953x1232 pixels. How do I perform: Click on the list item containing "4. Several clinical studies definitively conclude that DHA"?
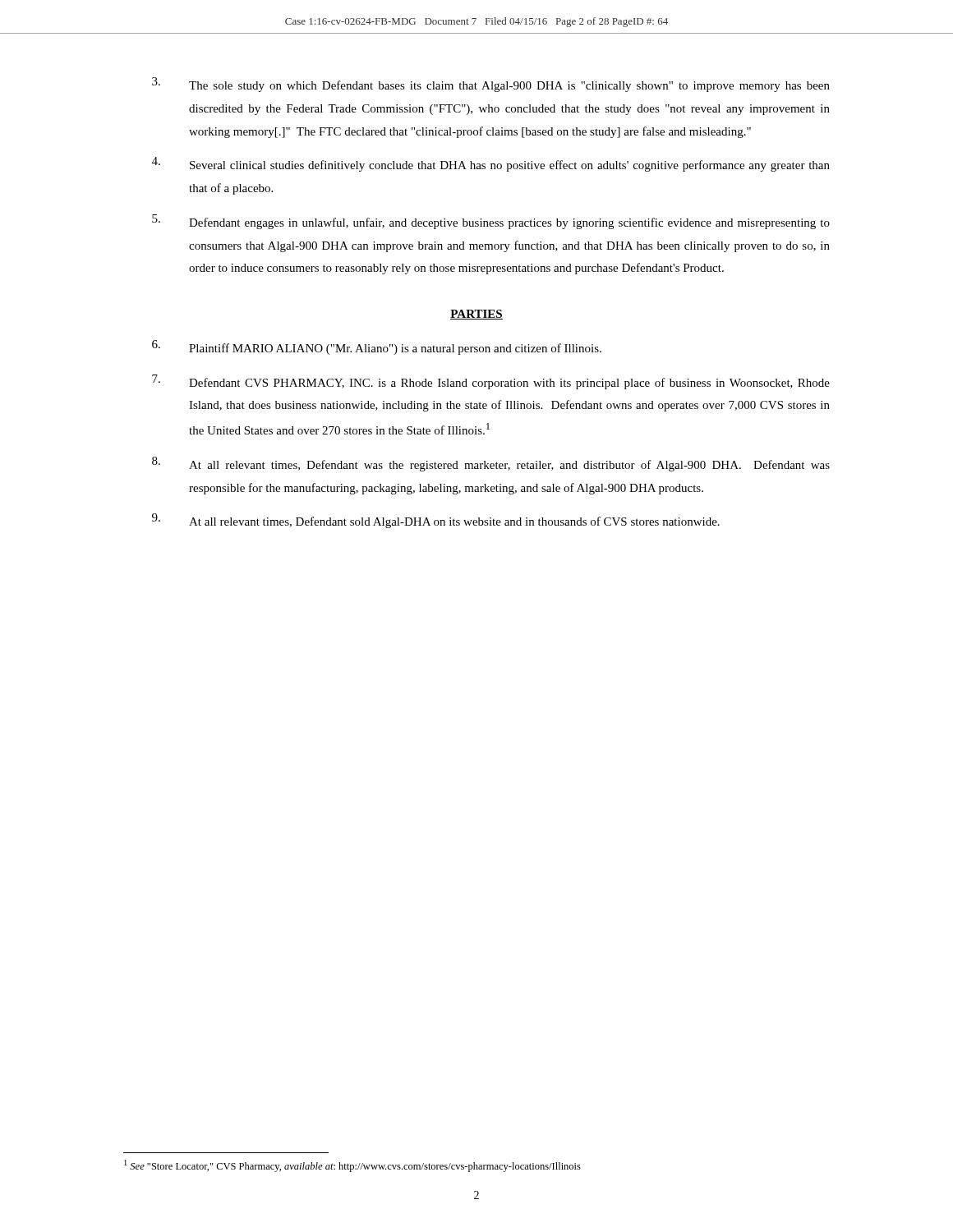[x=476, y=177]
